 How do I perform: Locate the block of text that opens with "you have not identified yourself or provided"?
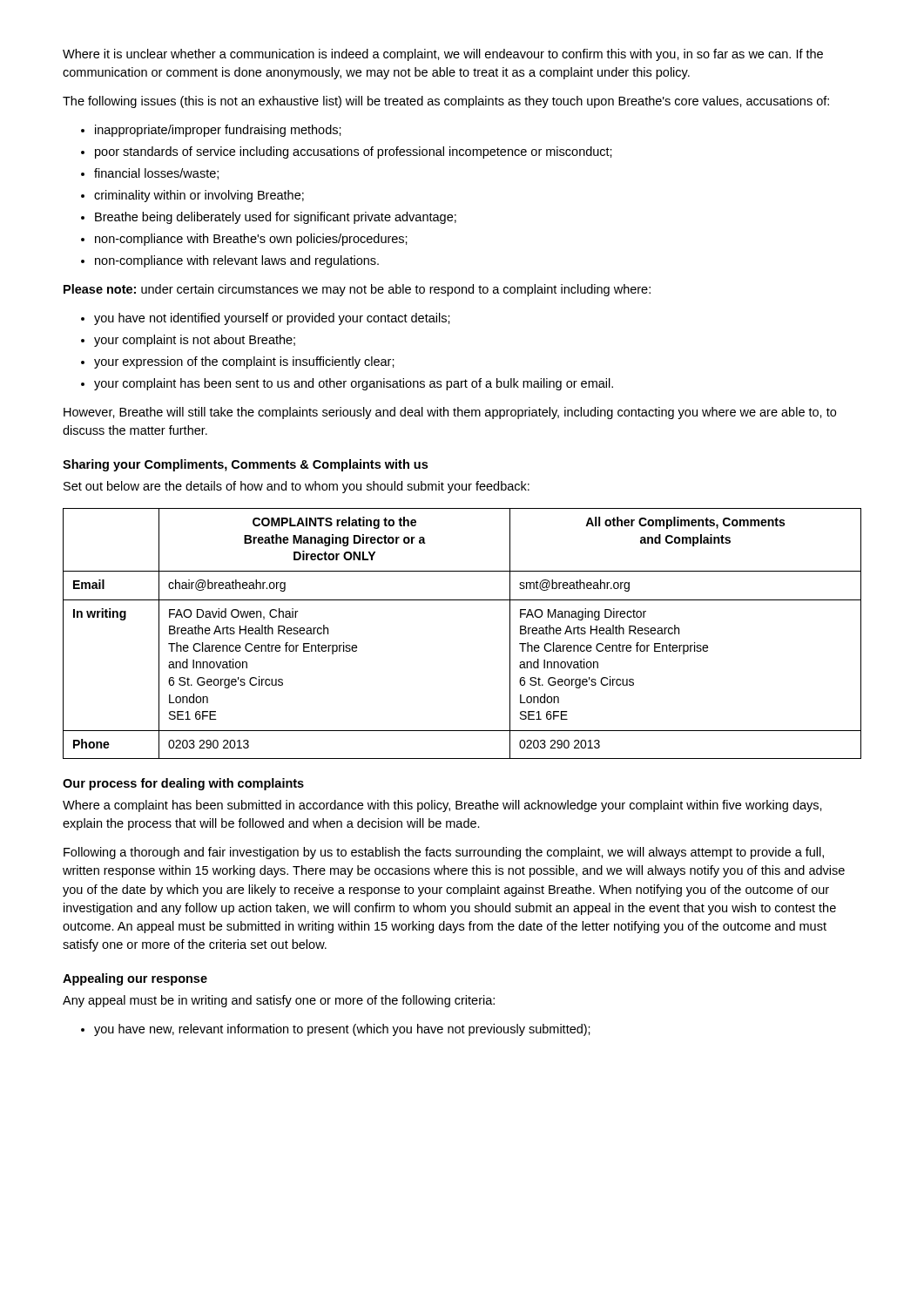click(272, 319)
